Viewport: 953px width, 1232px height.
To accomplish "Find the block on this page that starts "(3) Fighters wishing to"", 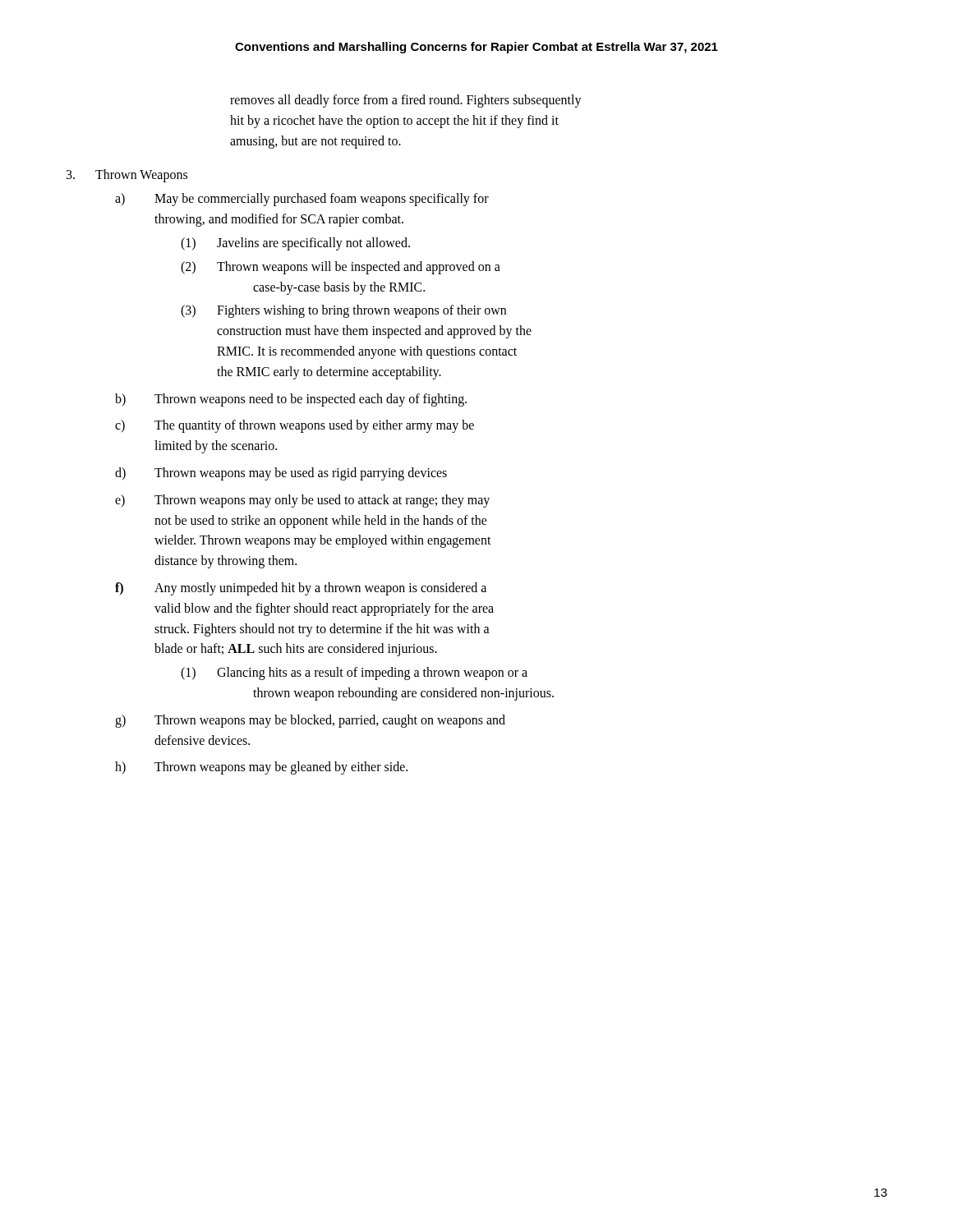I will click(534, 342).
